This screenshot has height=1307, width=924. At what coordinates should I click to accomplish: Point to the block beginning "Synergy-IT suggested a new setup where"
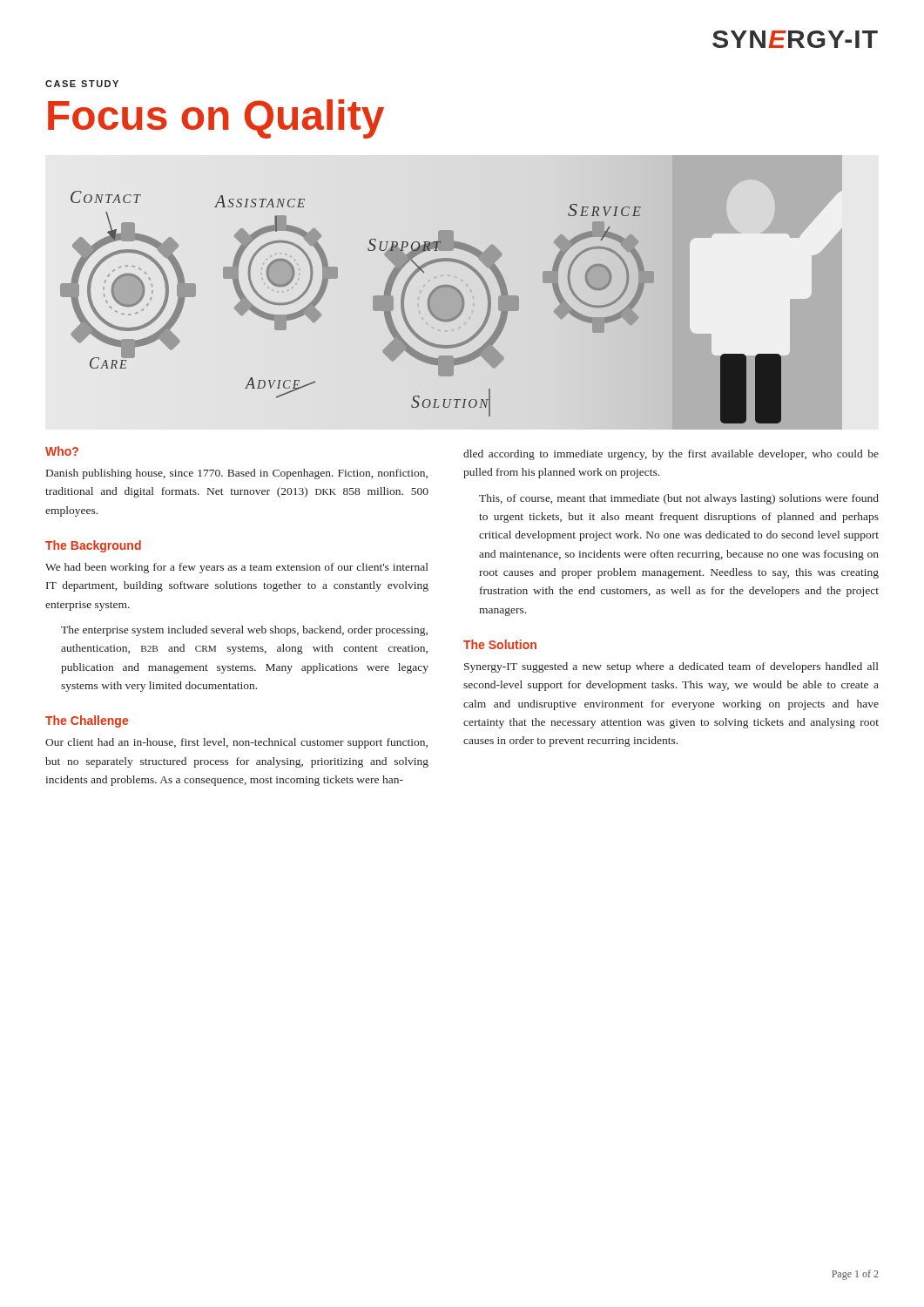pyautogui.click(x=671, y=703)
